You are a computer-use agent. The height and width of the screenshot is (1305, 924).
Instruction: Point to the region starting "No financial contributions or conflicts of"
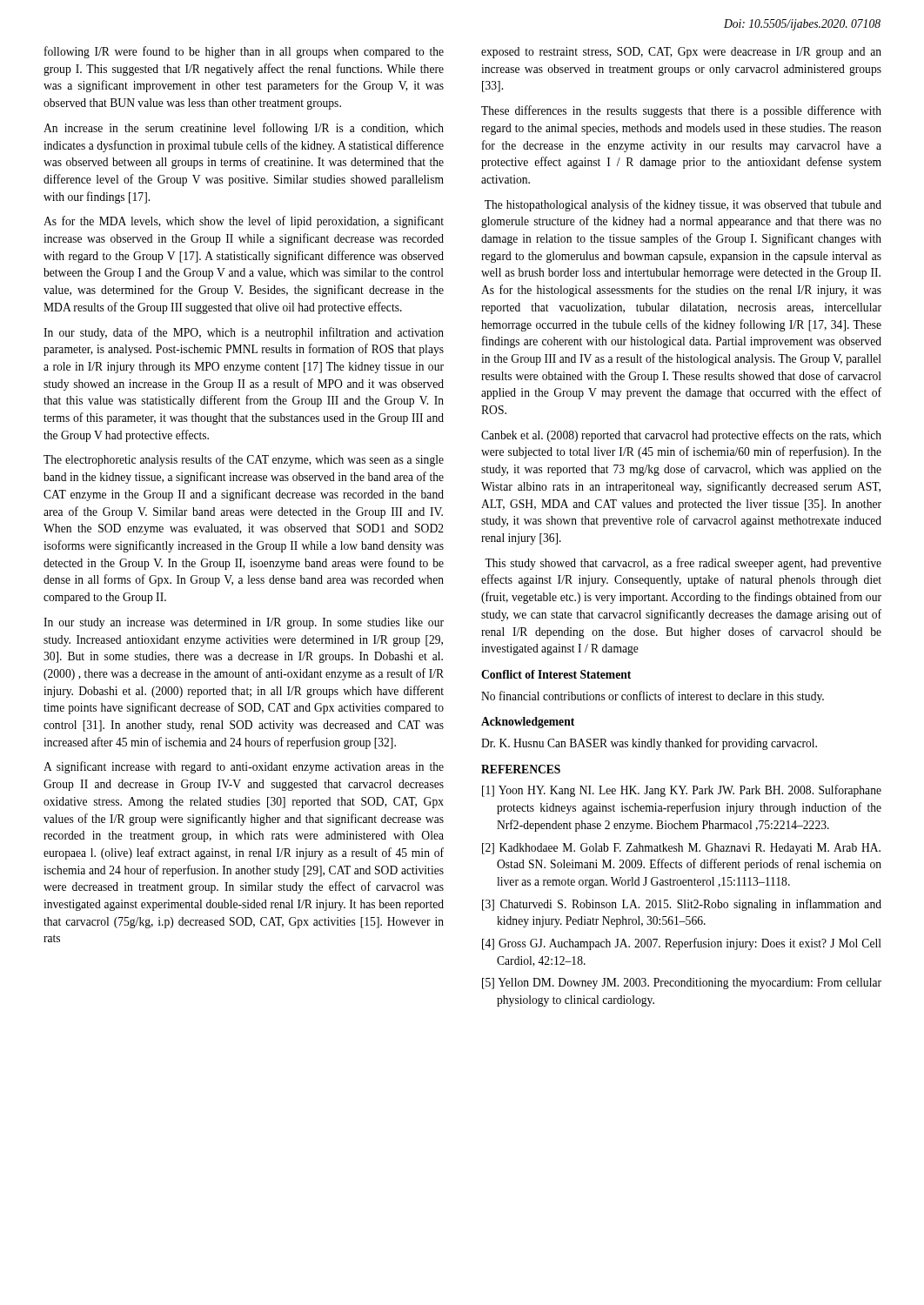(x=681, y=696)
